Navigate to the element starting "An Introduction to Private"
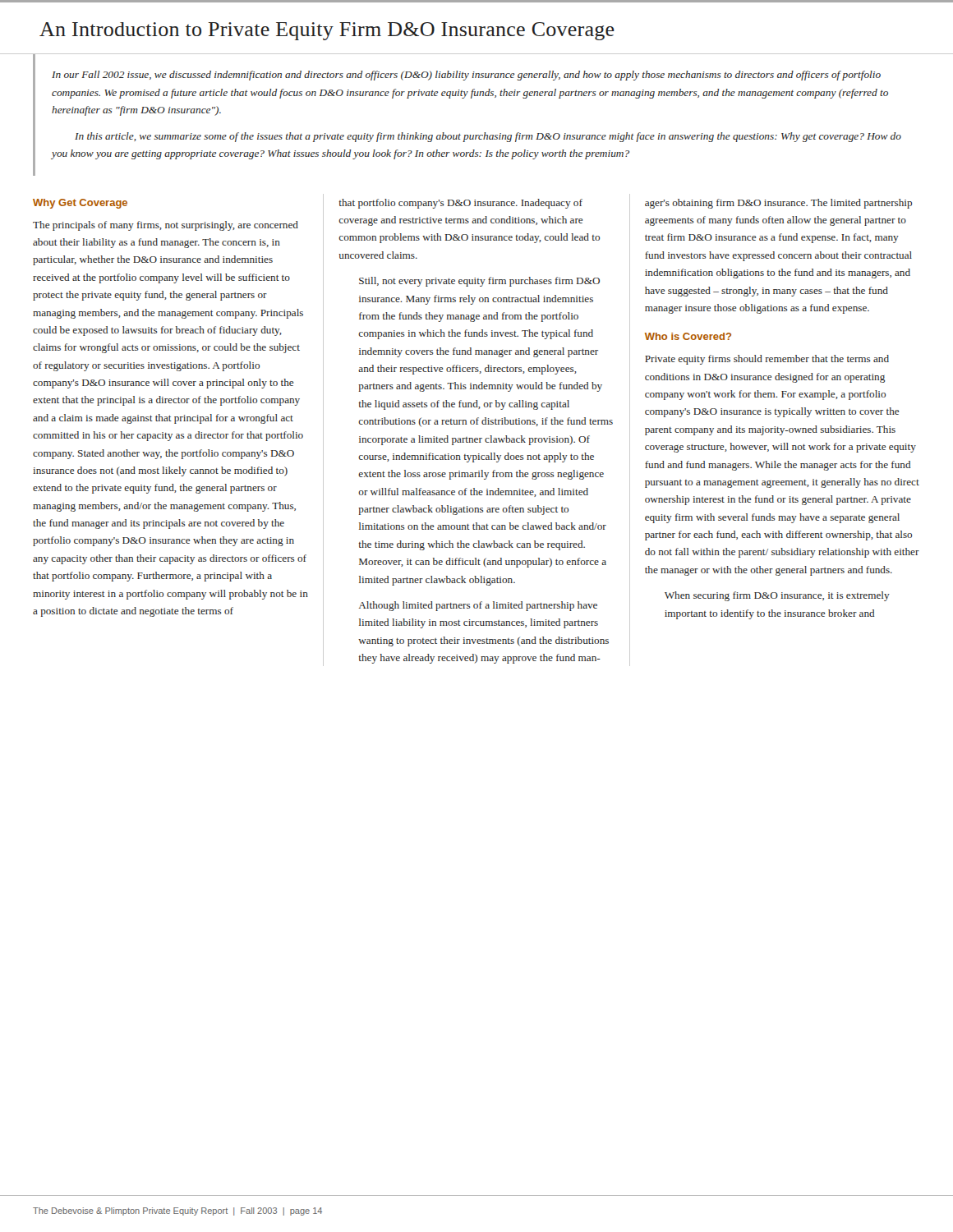The height and width of the screenshot is (1232, 953). point(476,30)
